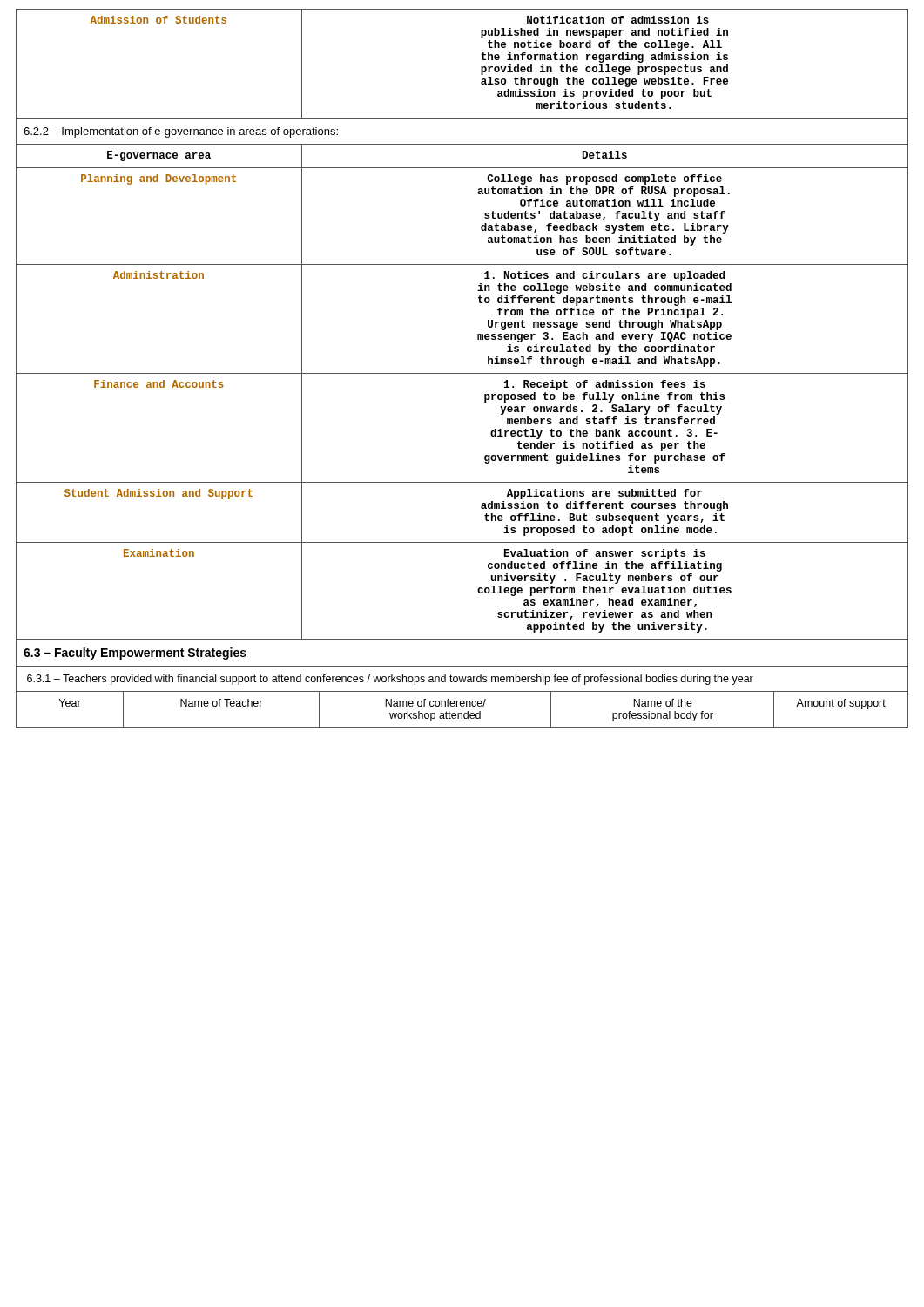This screenshot has width=924, height=1307.
Task: Where is the passage that starts "3.1 – Teachers provided with financial support"?
Action: 388,679
